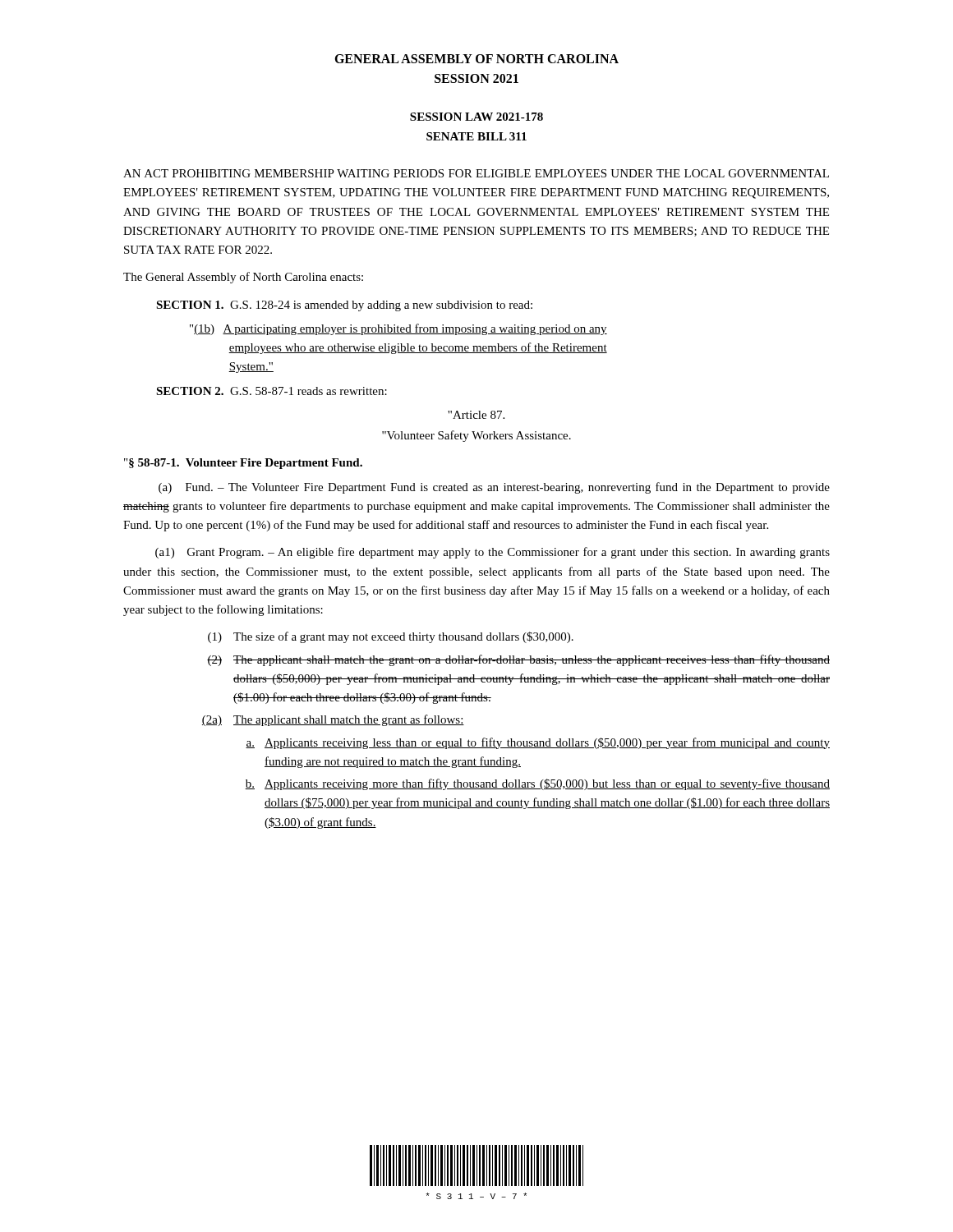
Task: Point to the block beginning "(1) The size of"
Action: pyautogui.click(x=501, y=637)
